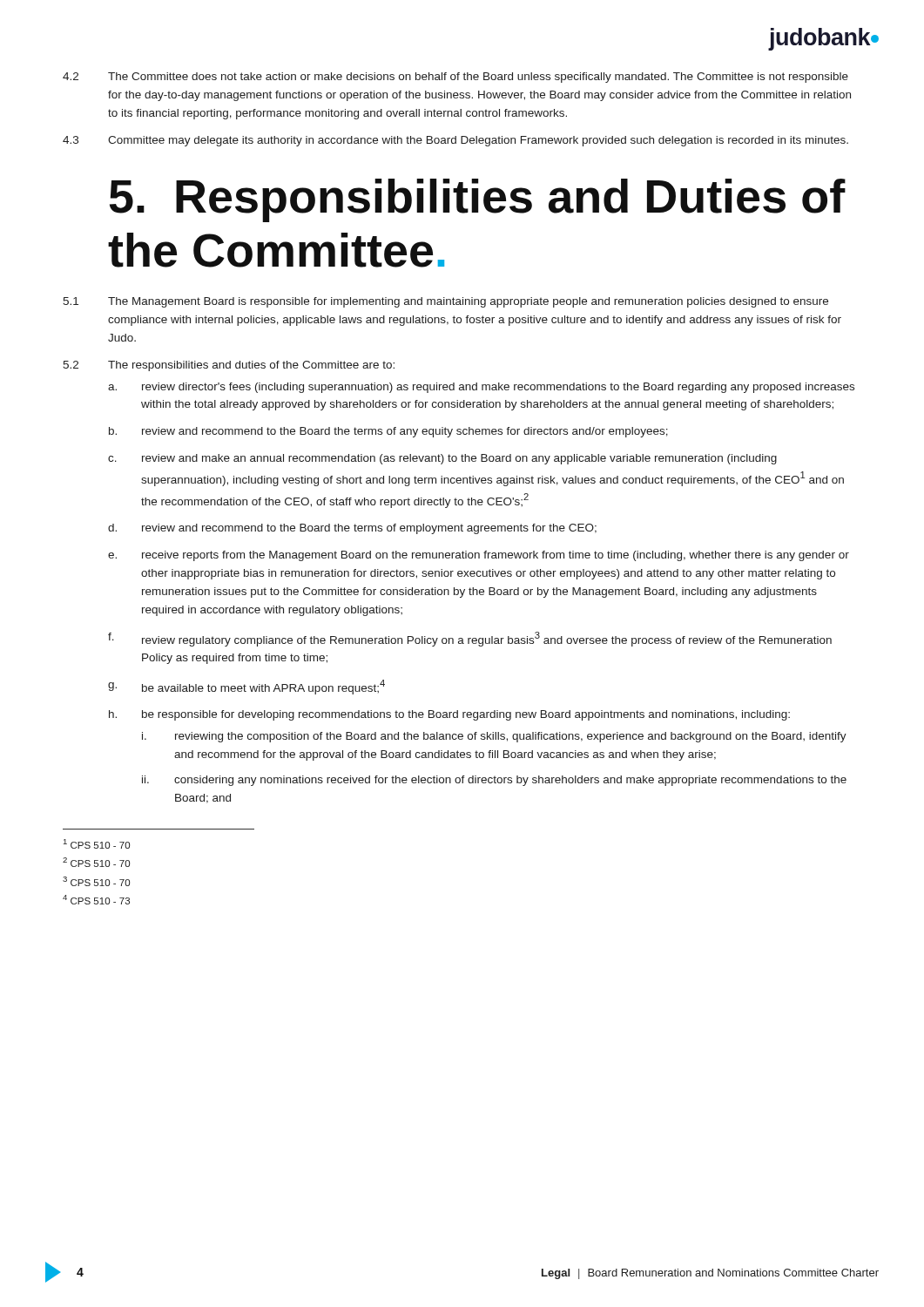924x1307 pixels.
Task: Select the list item that says "f. review regulatory compliance of the Remuneration Policy"
Action: [x=485, y=648]
